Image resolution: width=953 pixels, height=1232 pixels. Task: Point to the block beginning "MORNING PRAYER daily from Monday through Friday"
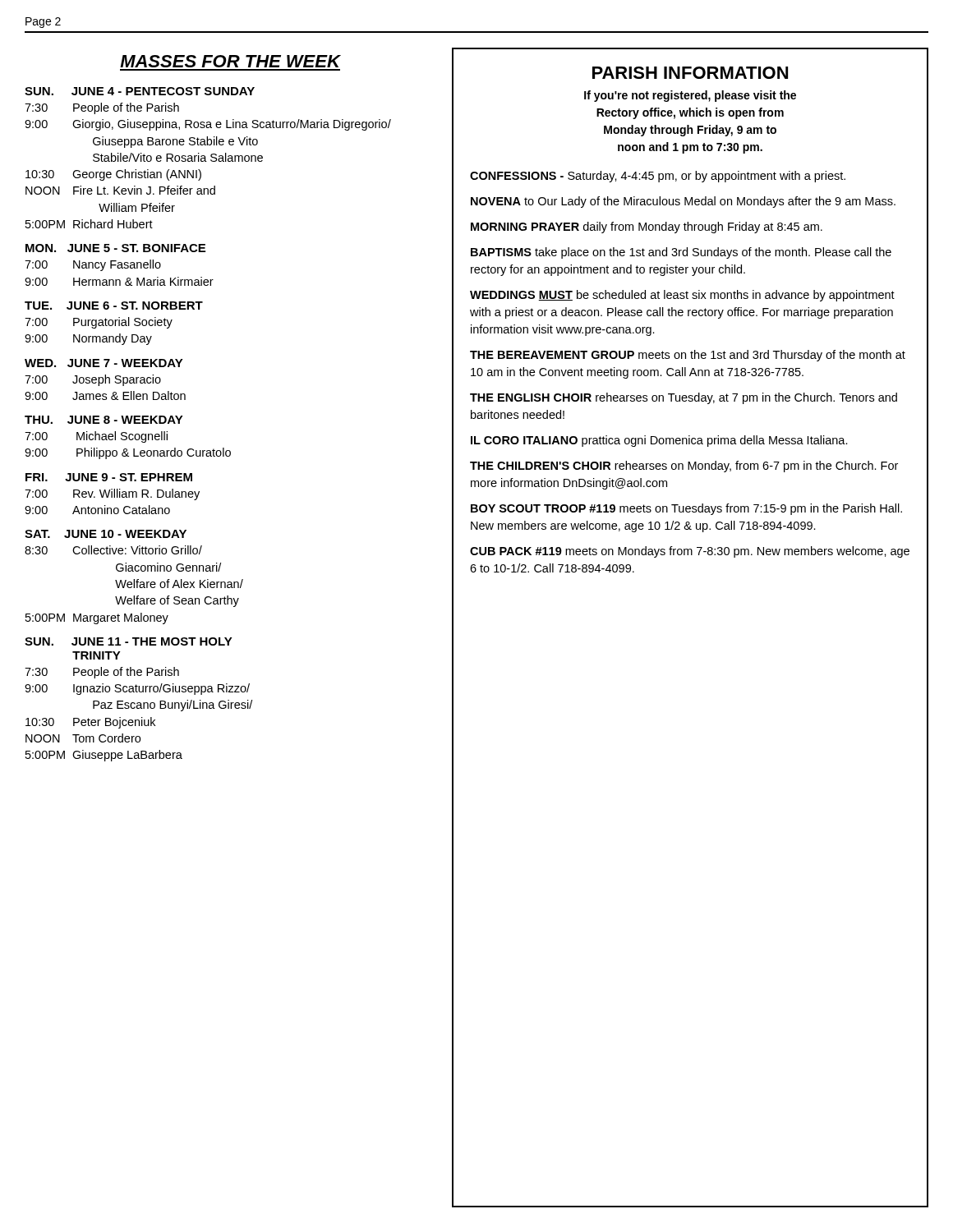[646, 227]
